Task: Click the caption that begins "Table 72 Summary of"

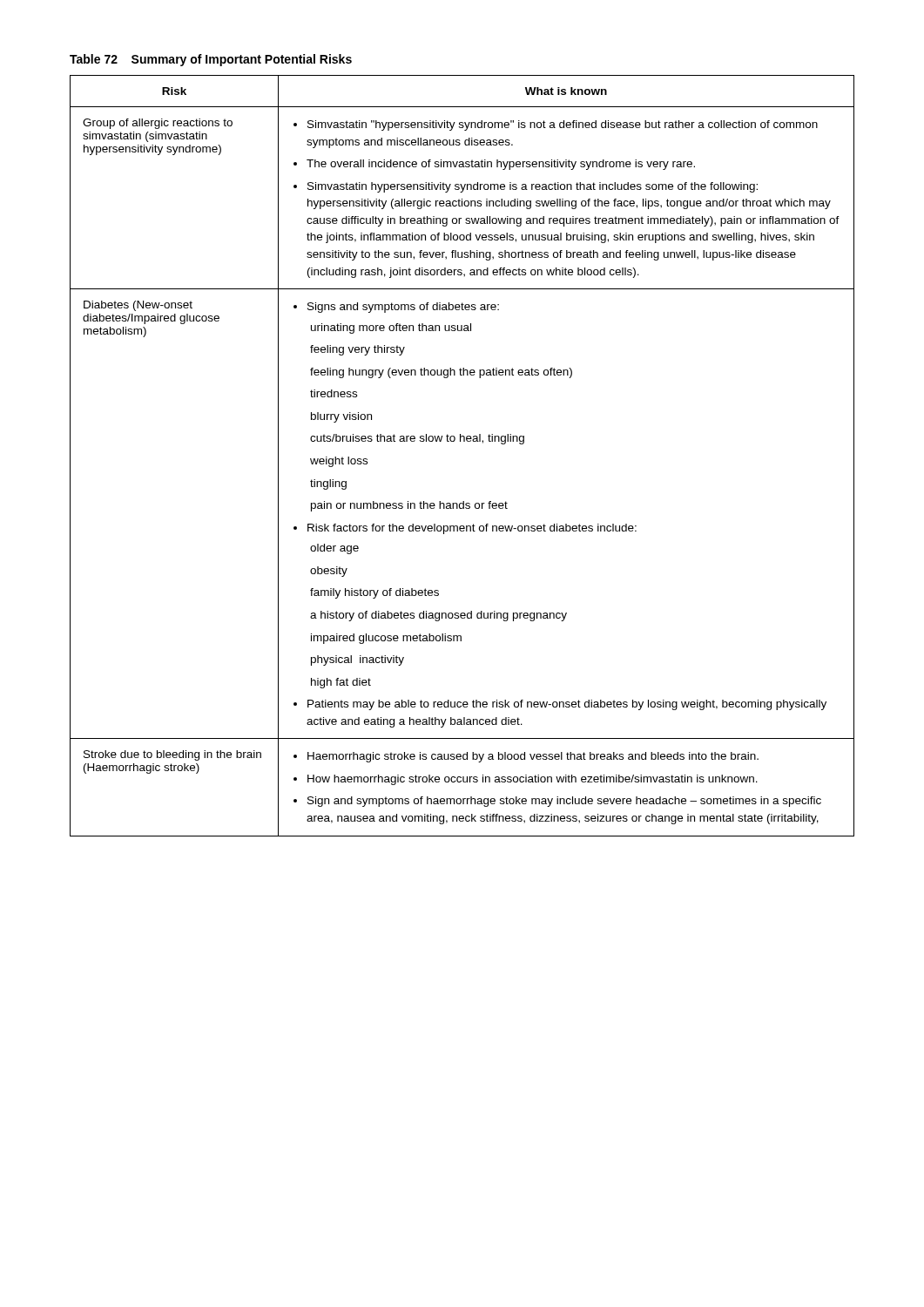Action: [211, 59]
